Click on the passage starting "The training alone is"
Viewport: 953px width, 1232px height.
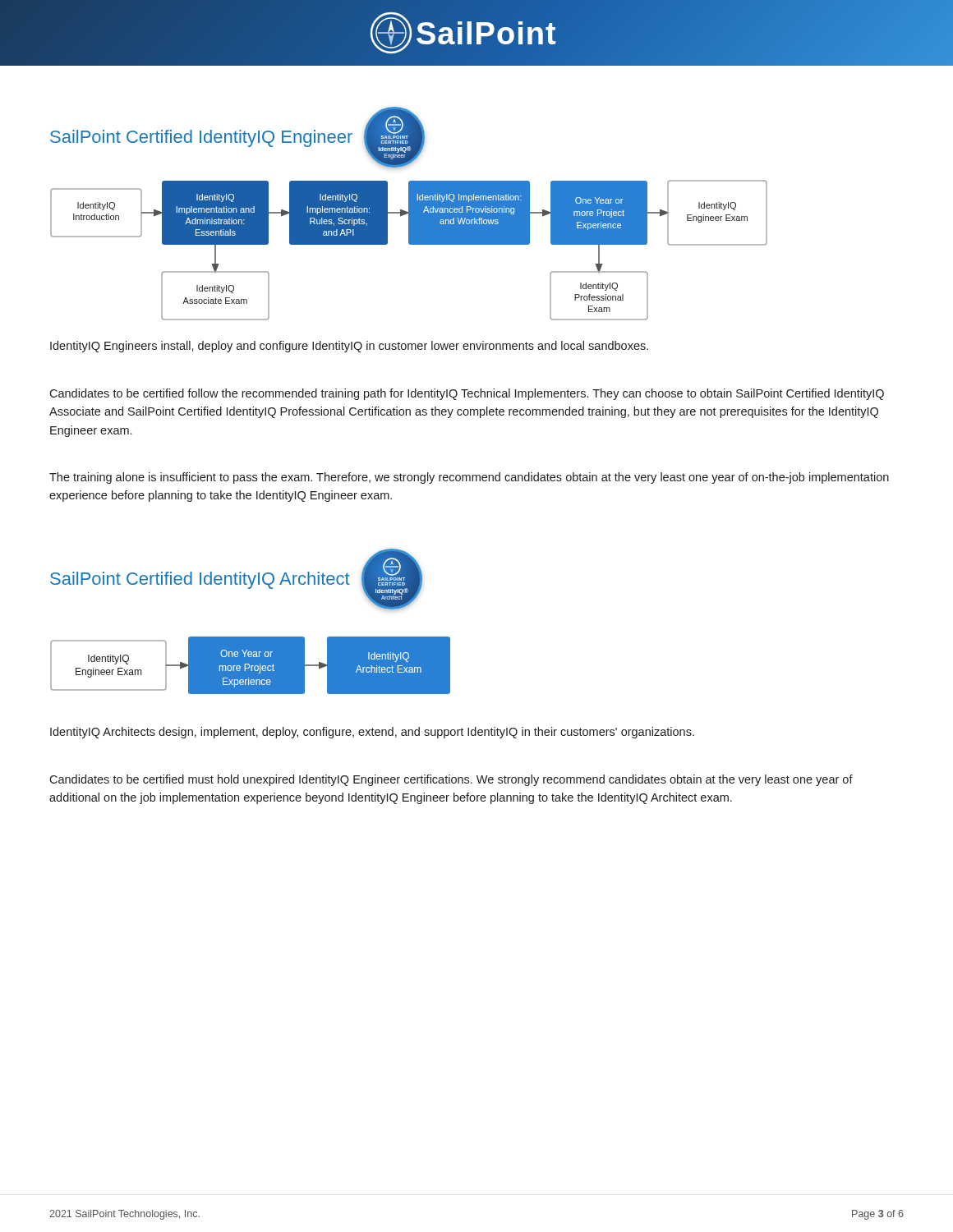[x=469, y=486]
